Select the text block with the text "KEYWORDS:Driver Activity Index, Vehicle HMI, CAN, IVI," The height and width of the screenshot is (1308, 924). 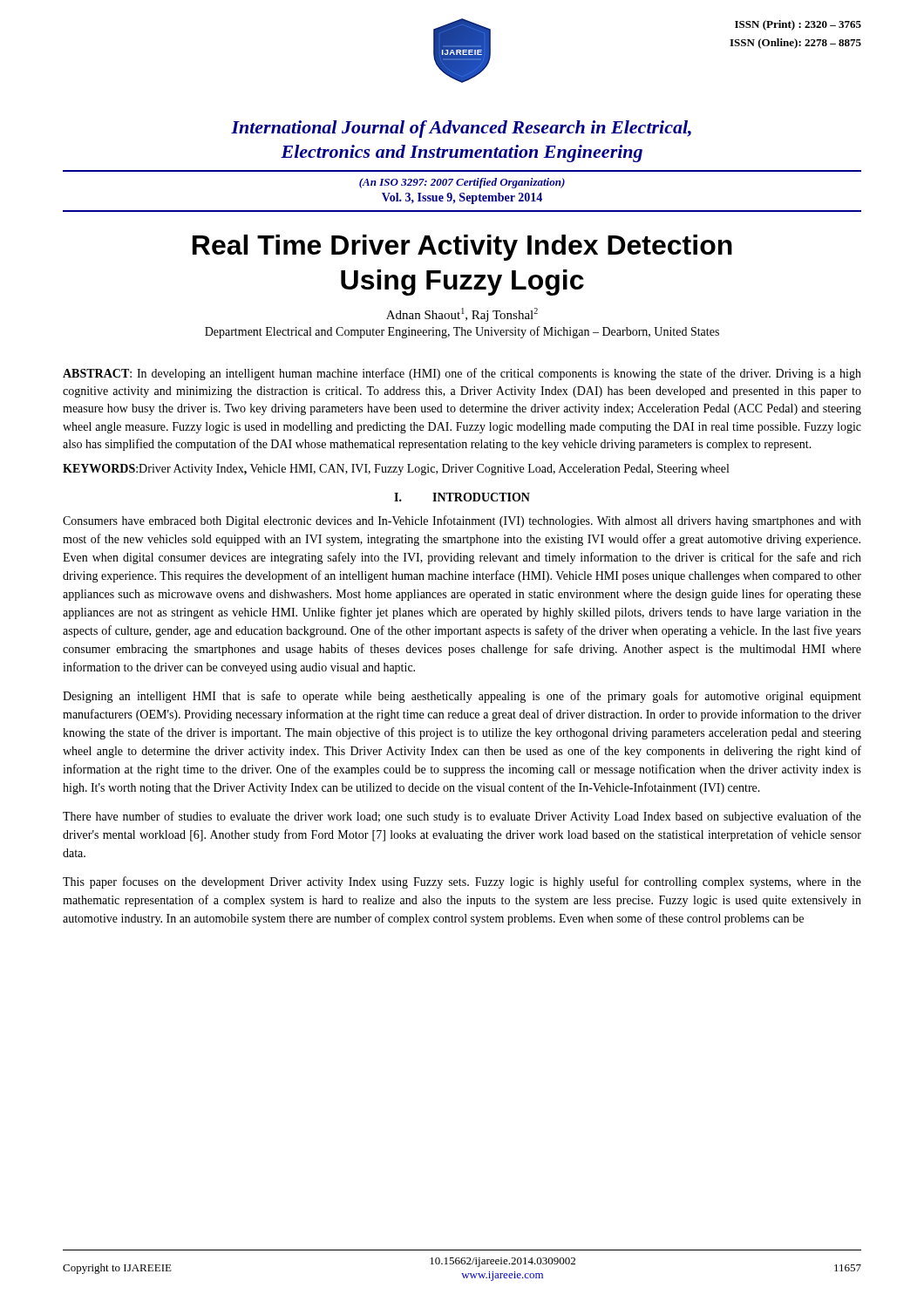click(x=396, y=469)
